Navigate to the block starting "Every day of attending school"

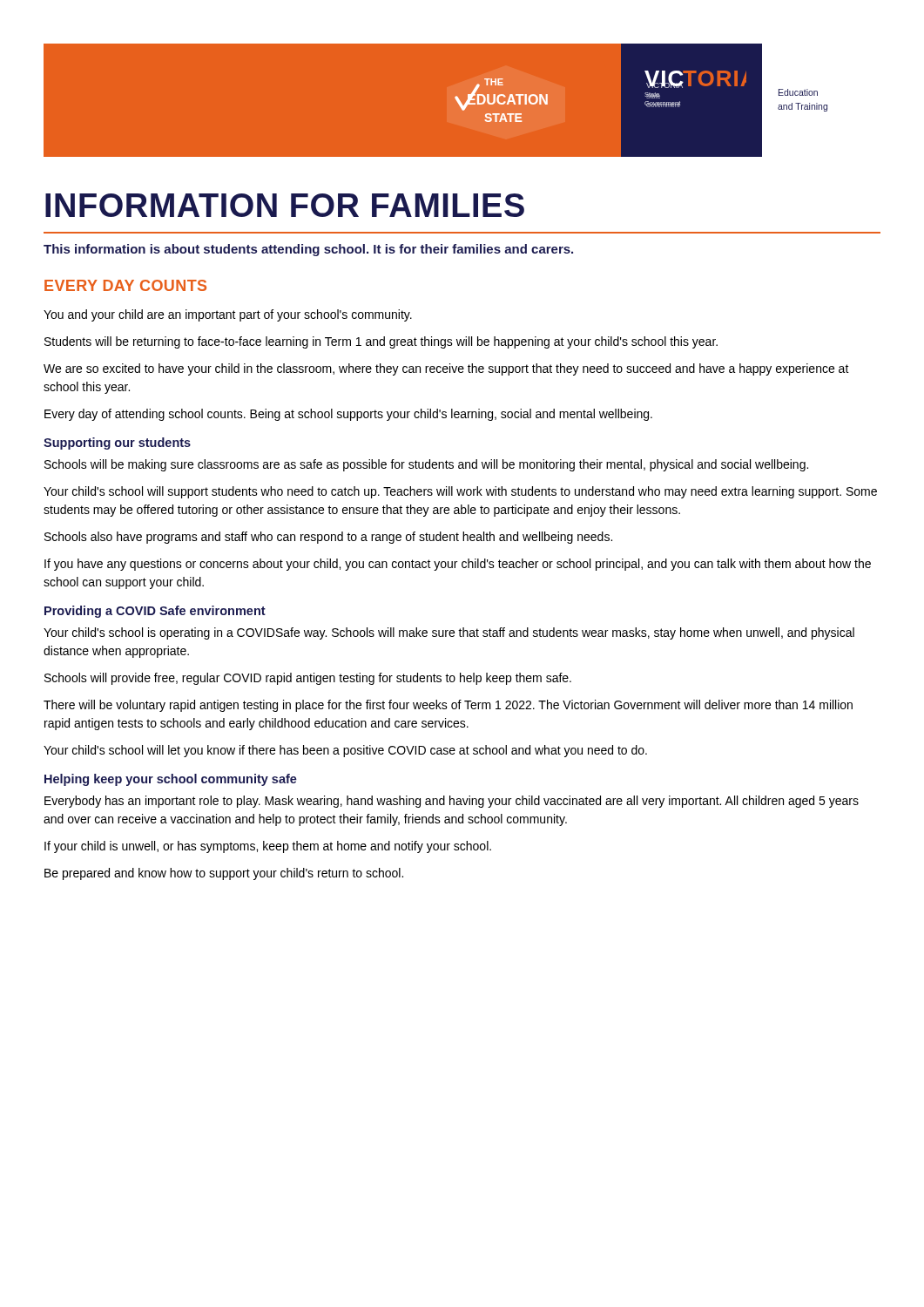point(462,414)
